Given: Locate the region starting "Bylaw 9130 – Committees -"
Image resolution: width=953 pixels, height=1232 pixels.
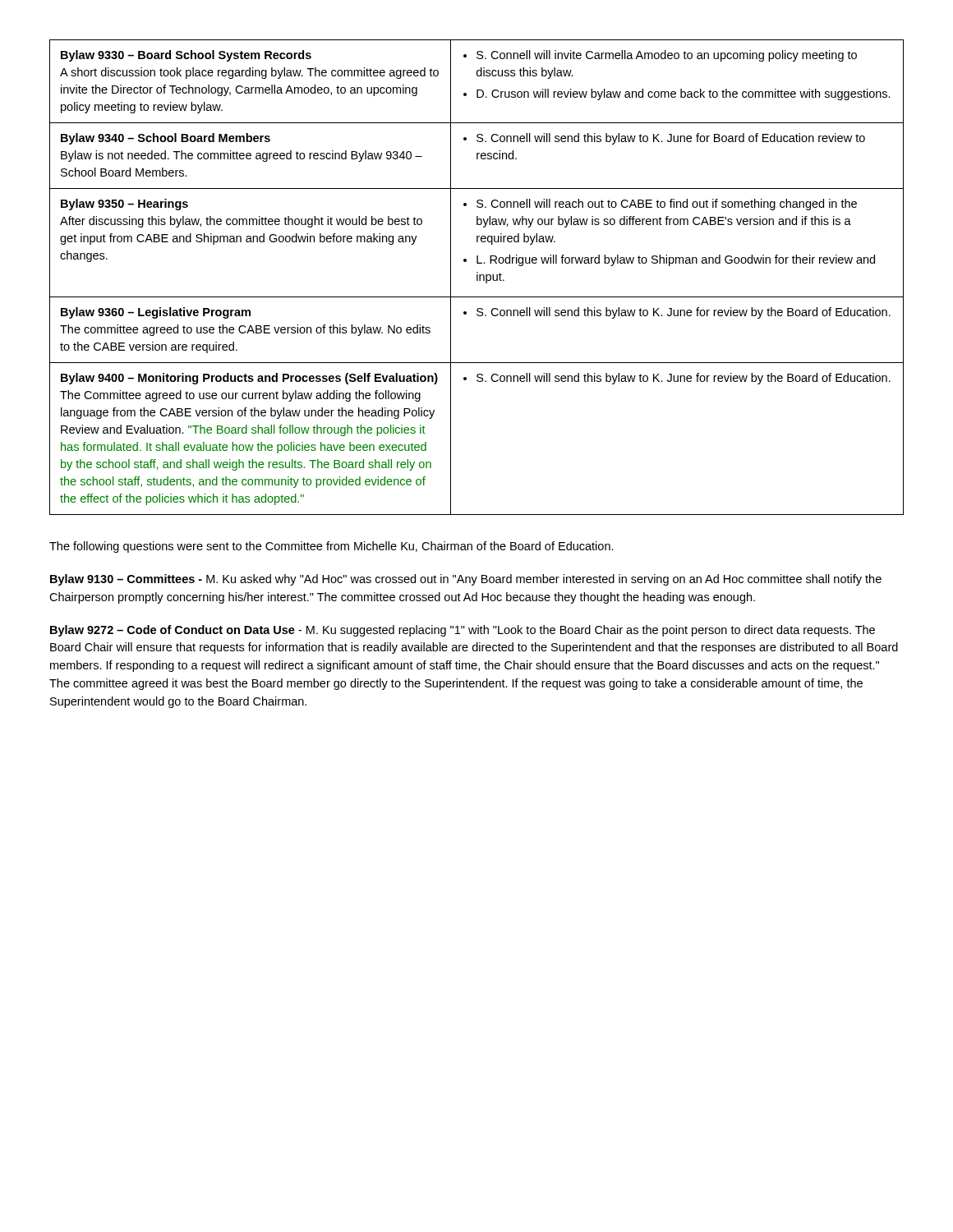Looking at the screenshot, I should click(x=465, y=588).
